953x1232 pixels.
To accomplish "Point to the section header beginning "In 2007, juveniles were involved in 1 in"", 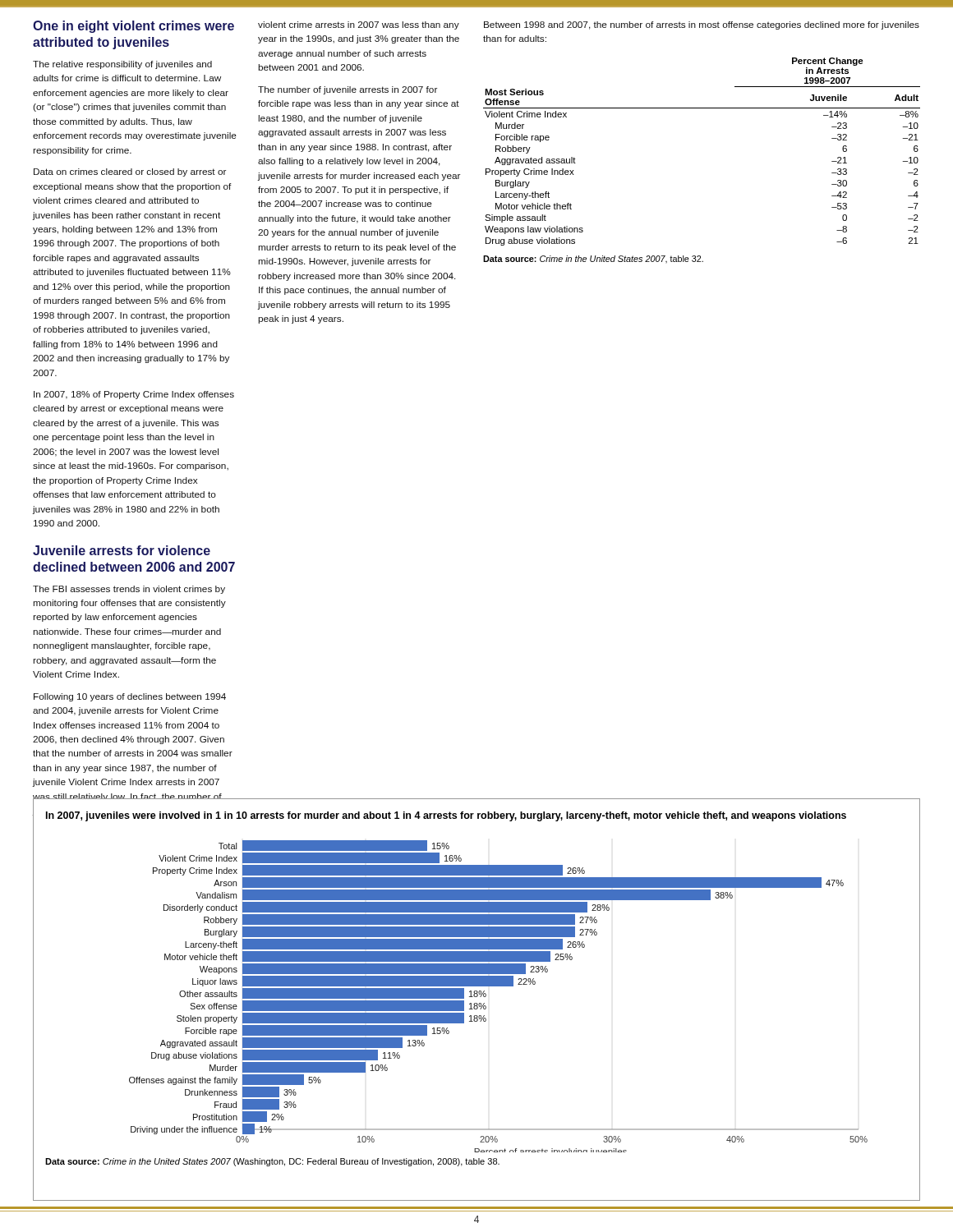I will click(446, 816).
